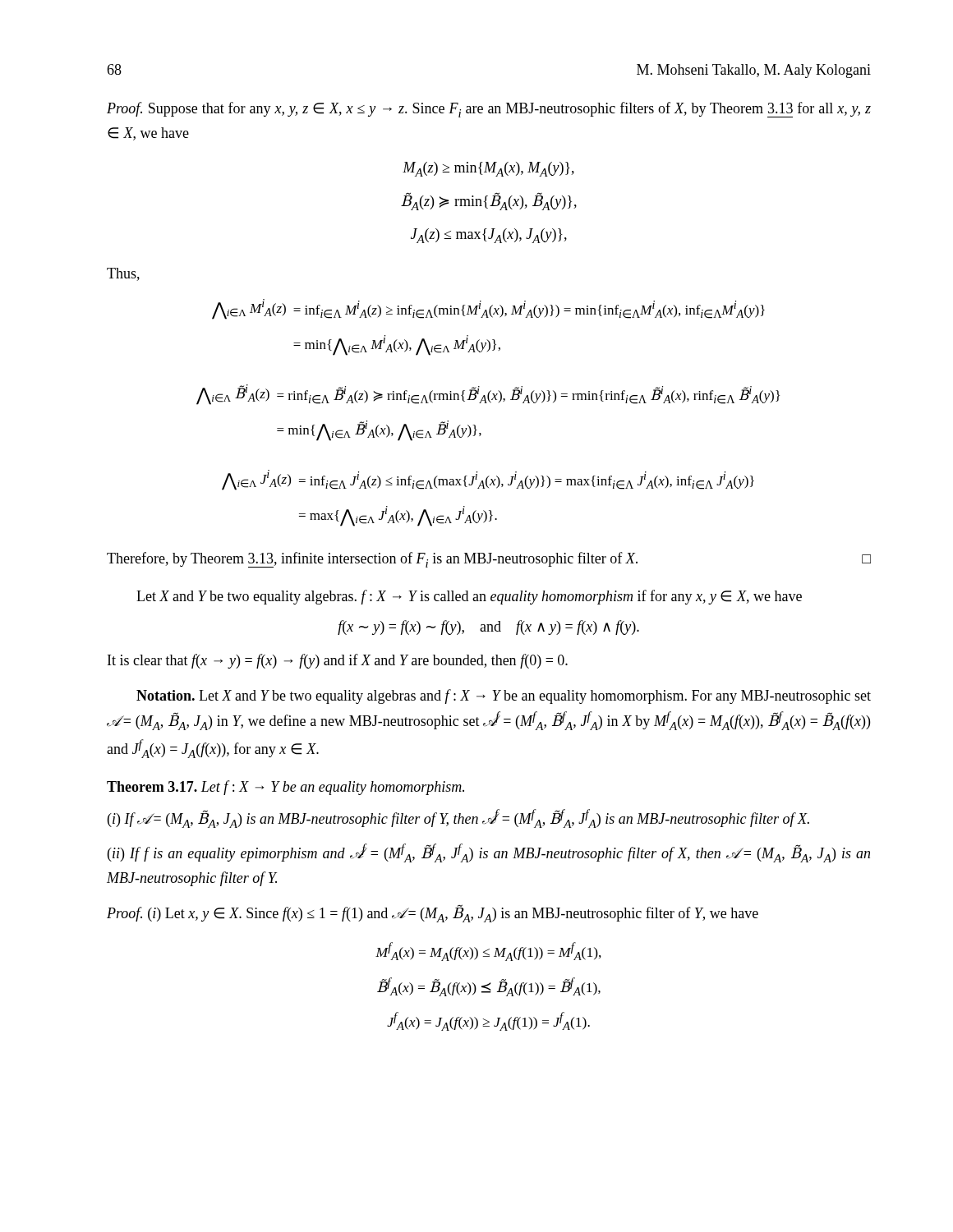The height and width of the screenshot is (1232, 953).
Task: Click on the formula with the text "MfA(x) = MA(f(x)) ≤ MA(f(1)) ="
Action: coord(489,987)
